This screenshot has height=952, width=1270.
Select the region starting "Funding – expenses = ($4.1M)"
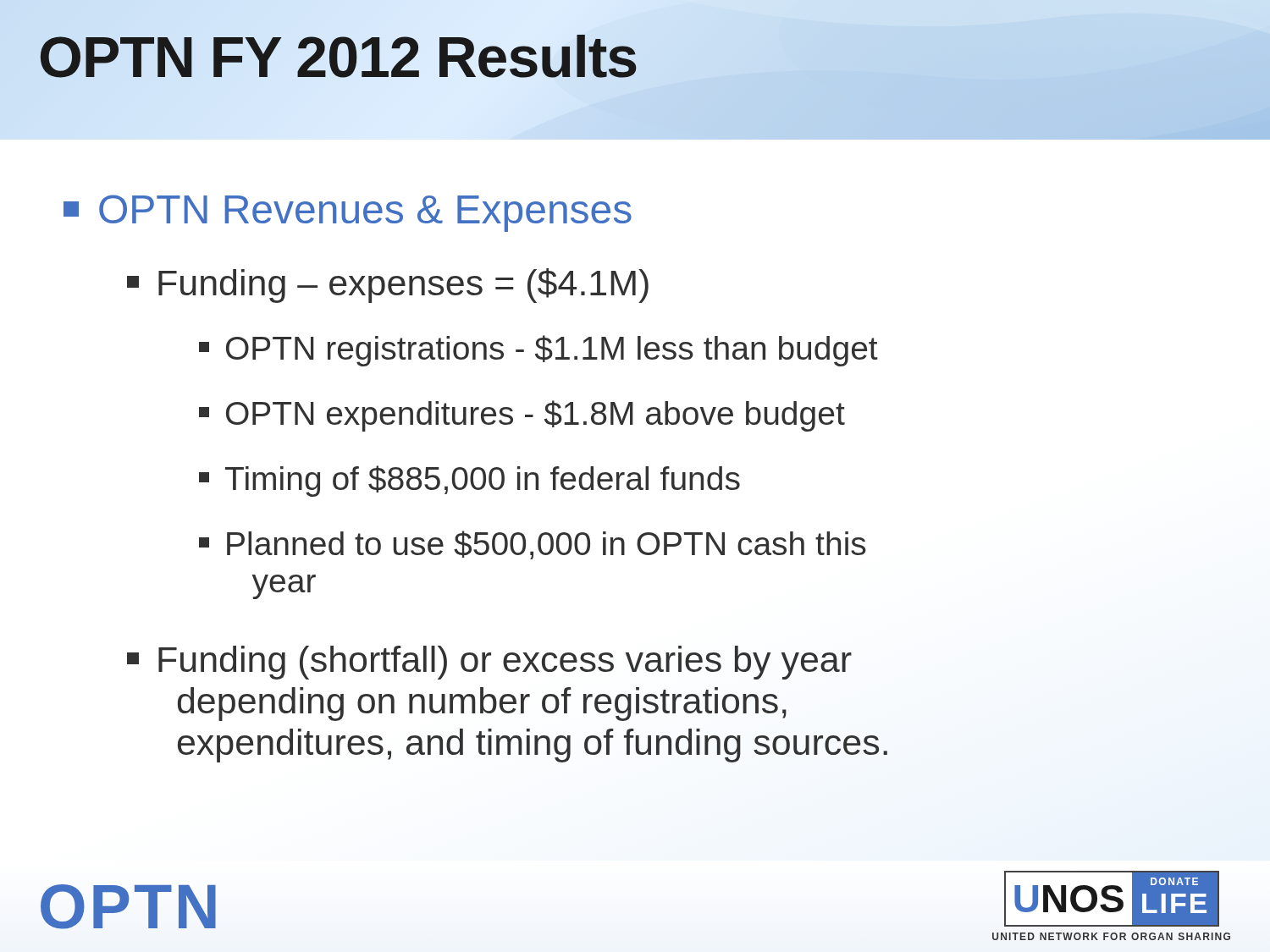389,283
